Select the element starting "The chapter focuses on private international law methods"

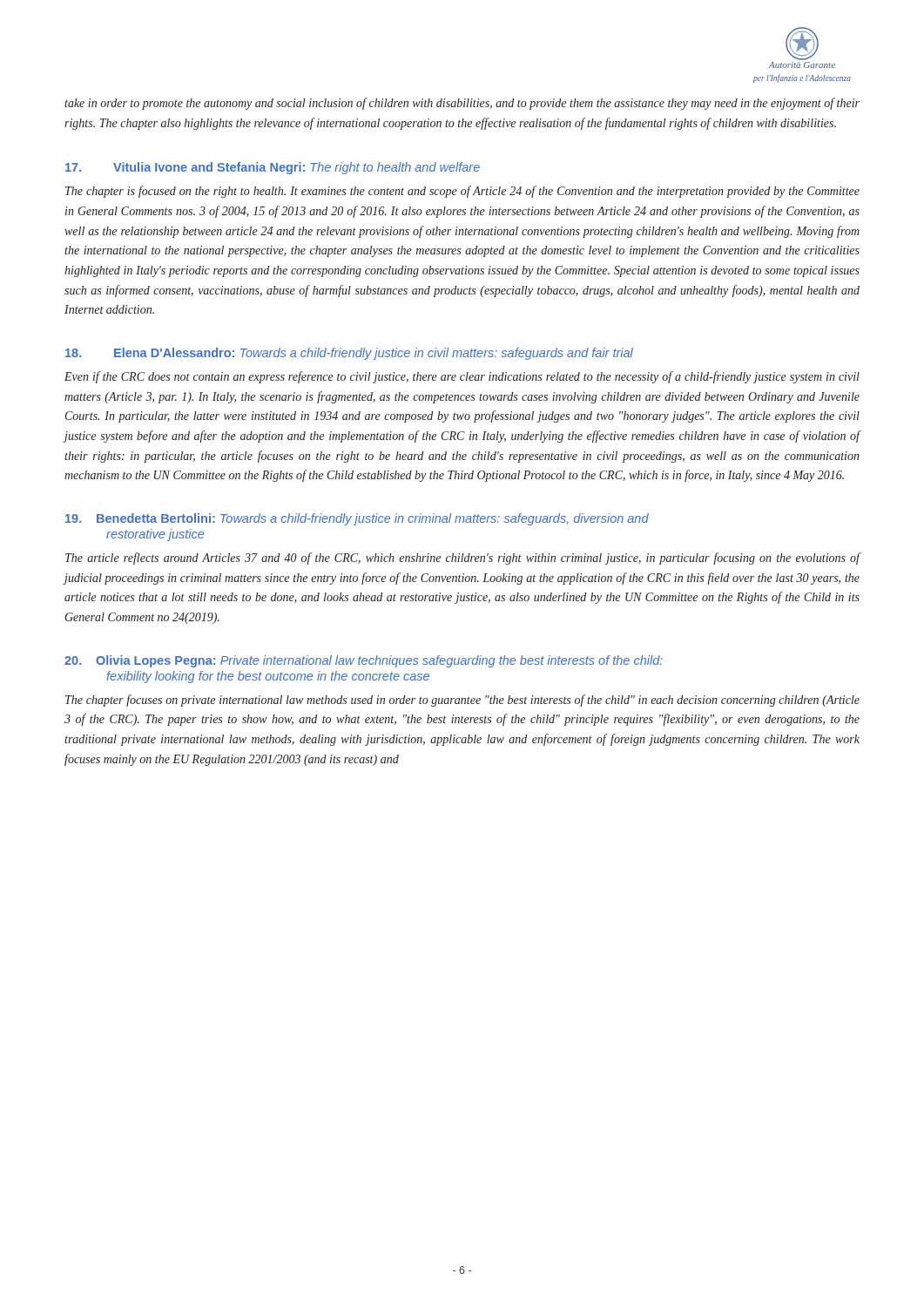462,730
